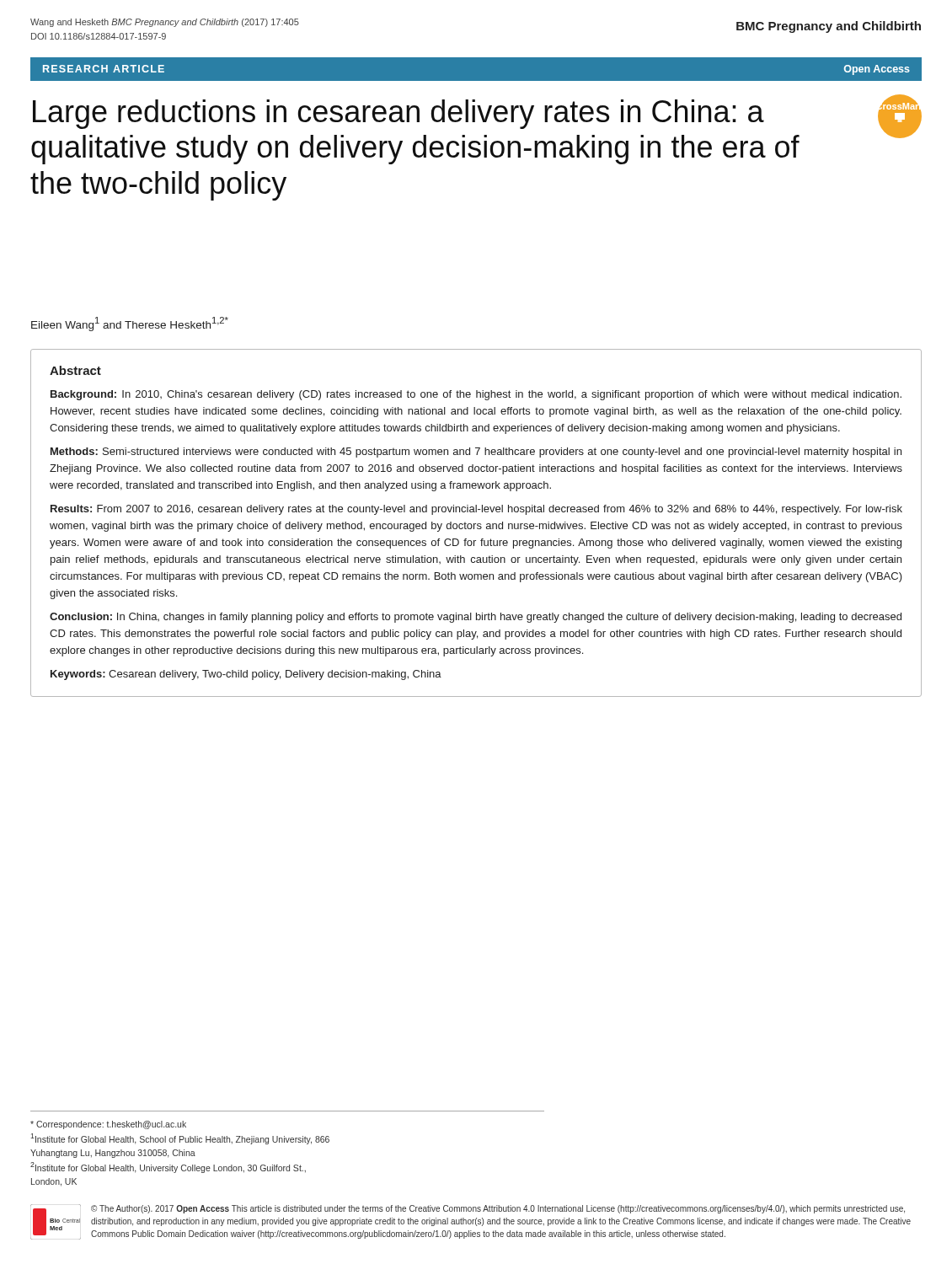Find the table that mentions "Abstract Background: In"

pos(476,523)
